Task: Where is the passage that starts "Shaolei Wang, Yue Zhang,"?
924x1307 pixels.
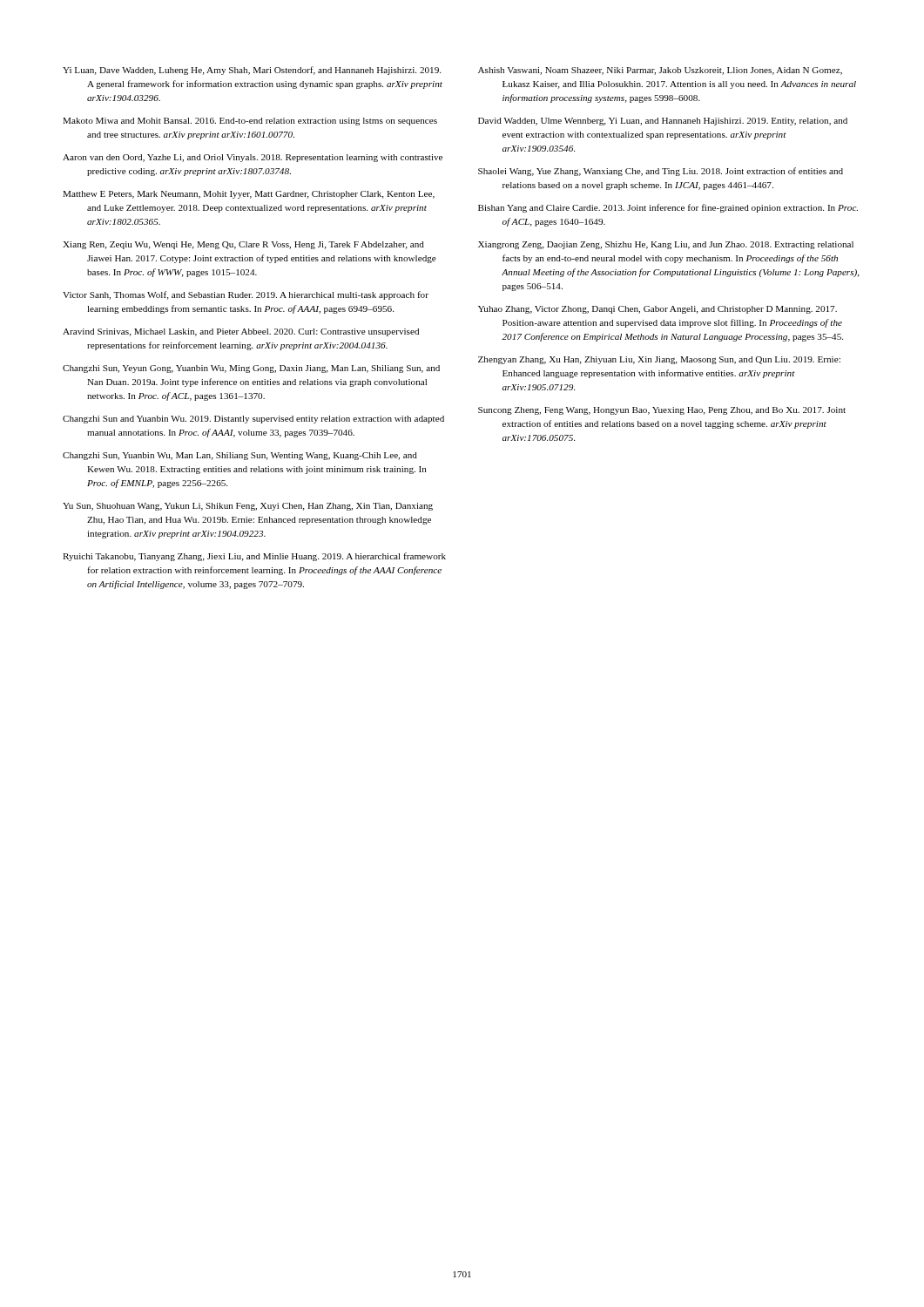Action: (660, 178)
